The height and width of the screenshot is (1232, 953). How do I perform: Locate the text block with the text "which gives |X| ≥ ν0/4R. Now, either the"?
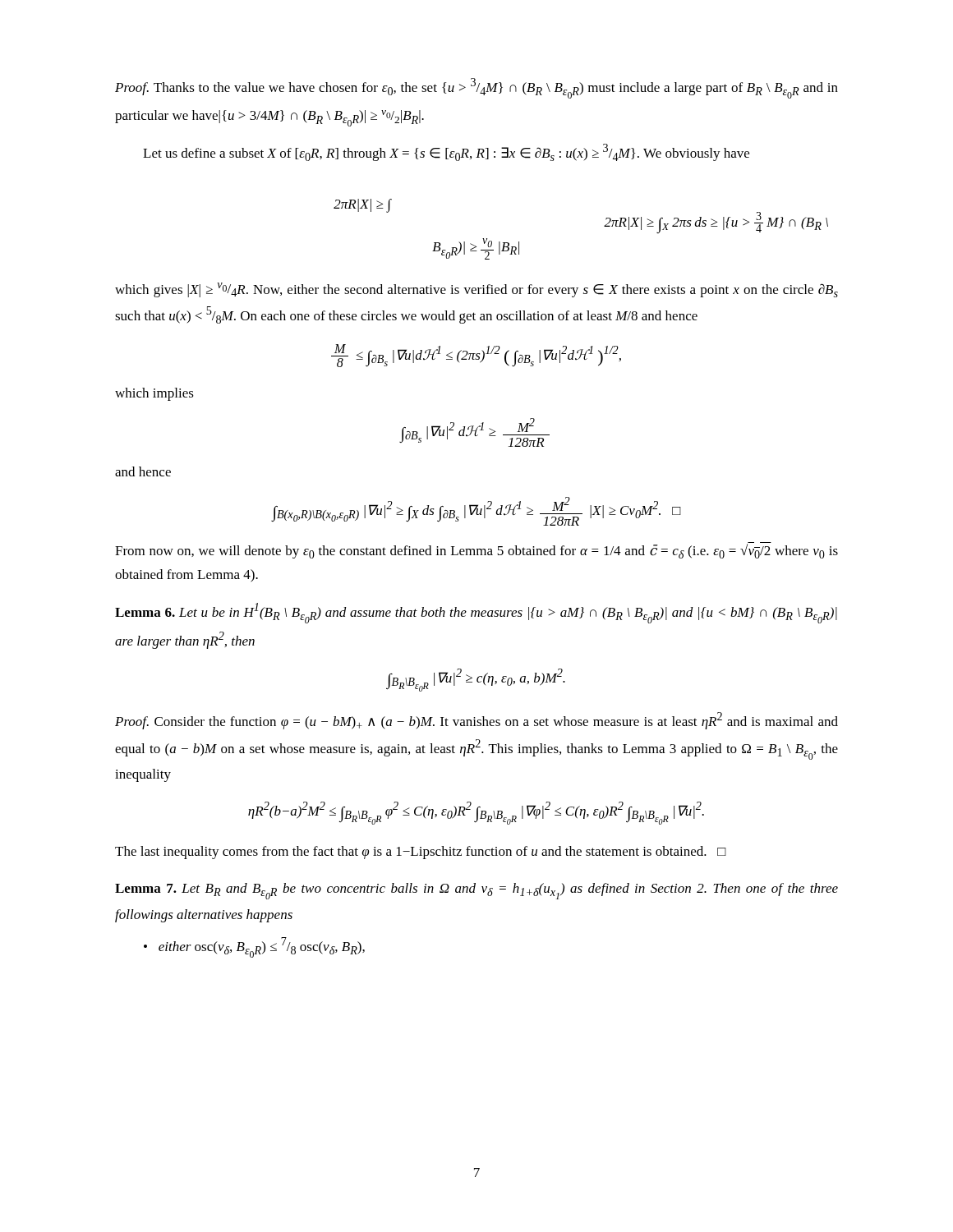(476, 302)
